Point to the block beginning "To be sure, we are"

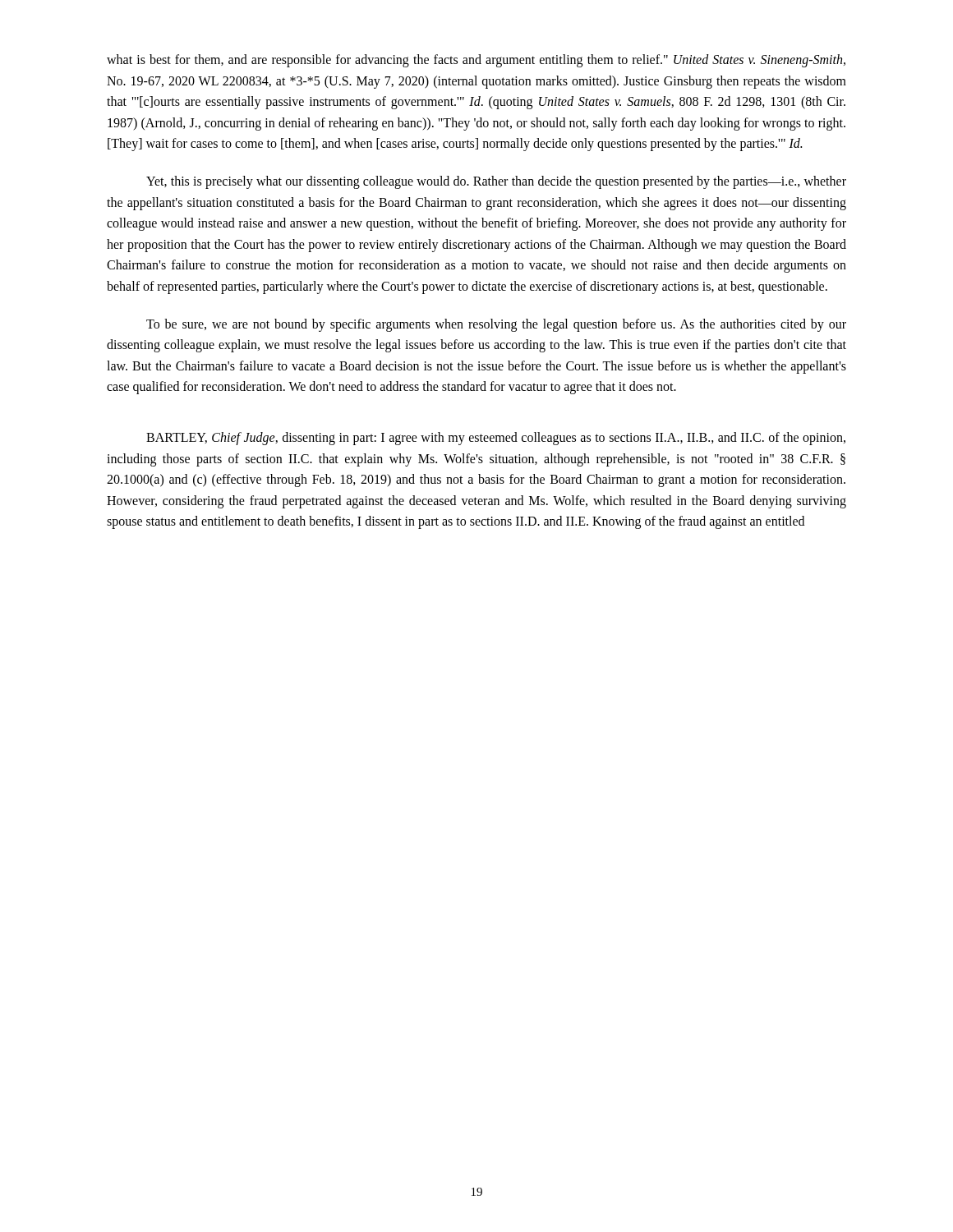tap(476, 355)
